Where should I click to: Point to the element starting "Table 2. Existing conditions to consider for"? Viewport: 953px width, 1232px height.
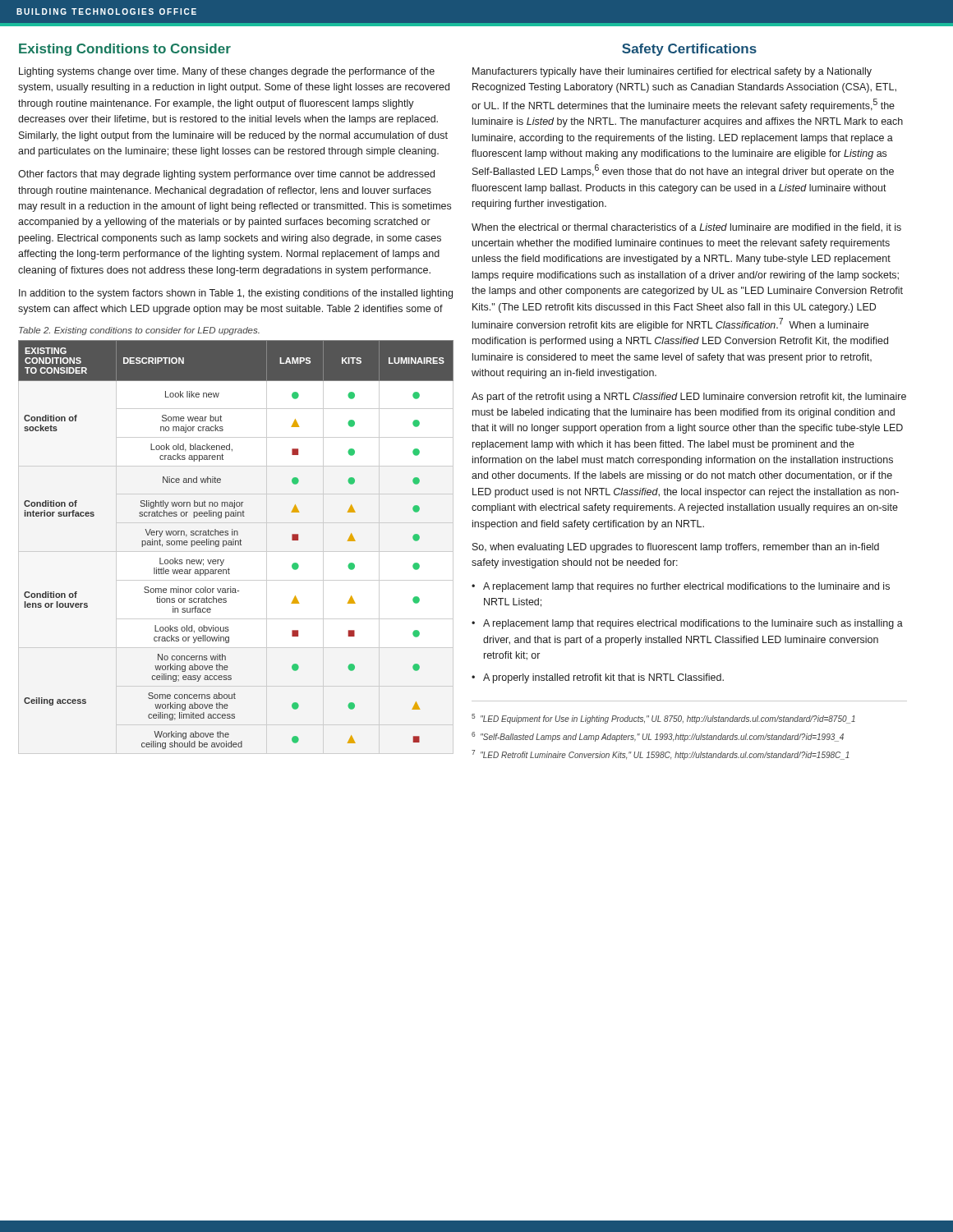click(x=139, y=330)
